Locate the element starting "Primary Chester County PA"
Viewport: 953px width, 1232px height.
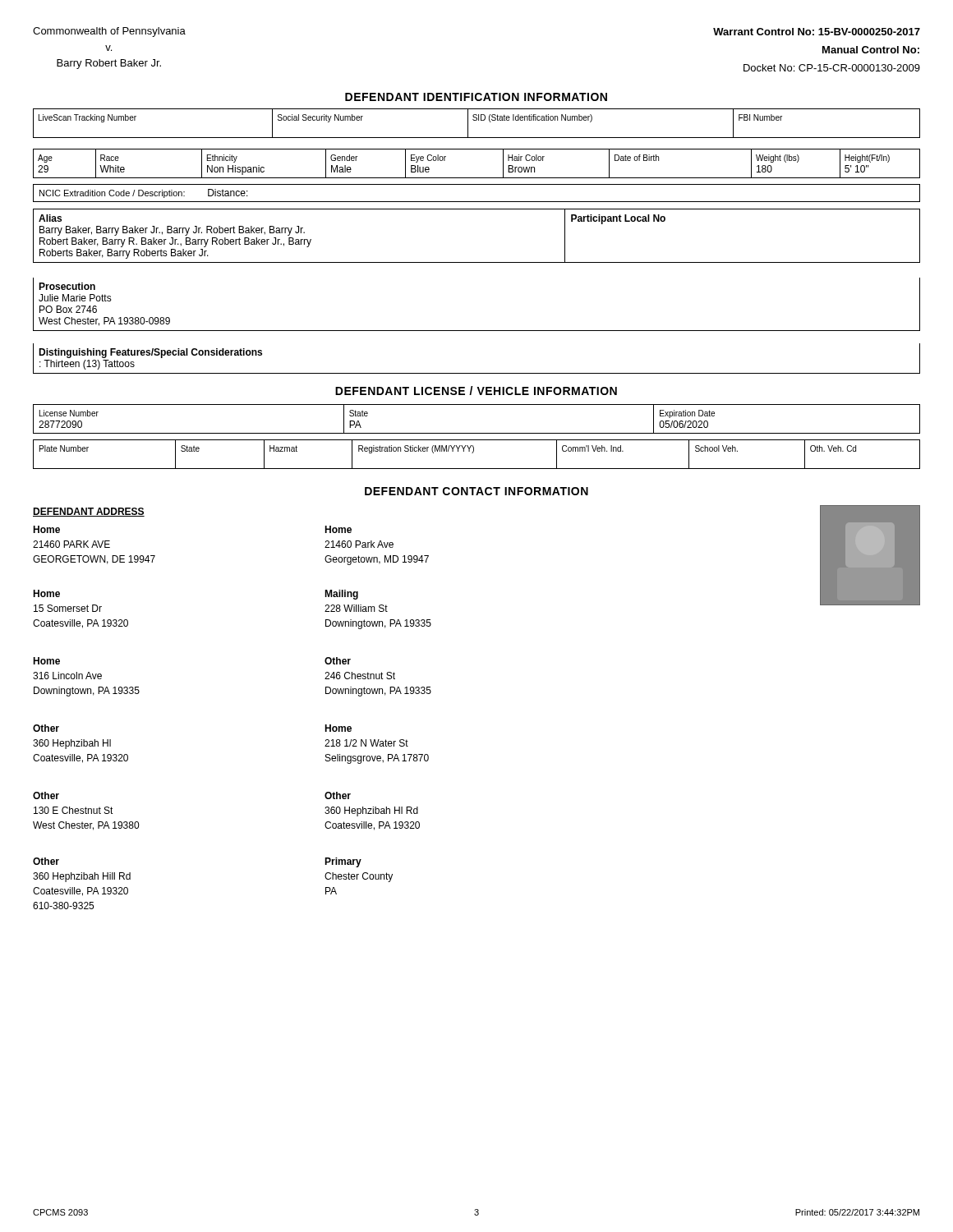[359, 876]
